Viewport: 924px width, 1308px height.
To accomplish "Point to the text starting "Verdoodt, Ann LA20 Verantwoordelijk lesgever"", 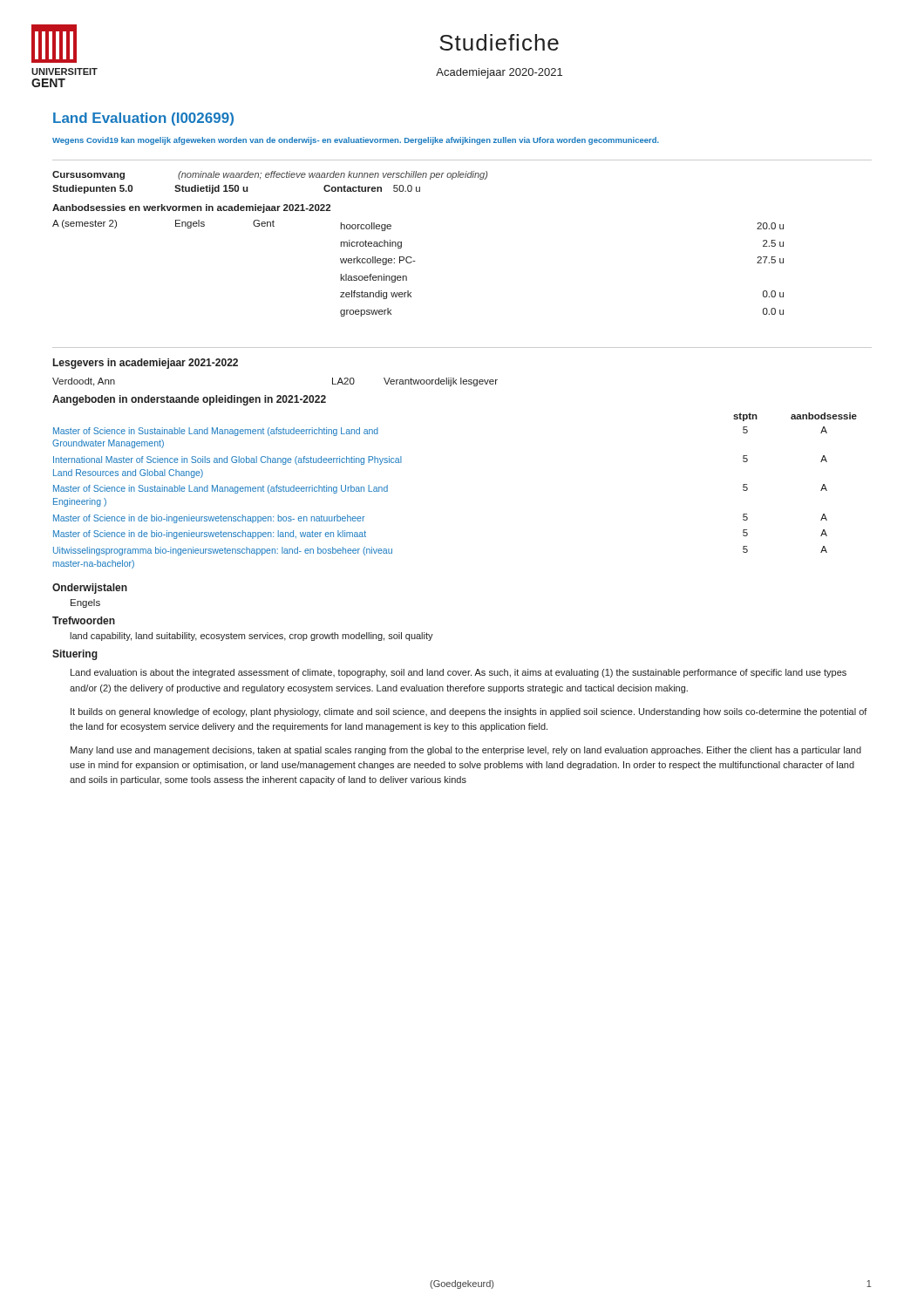I will pyautogui.click(x=86, y=381).
